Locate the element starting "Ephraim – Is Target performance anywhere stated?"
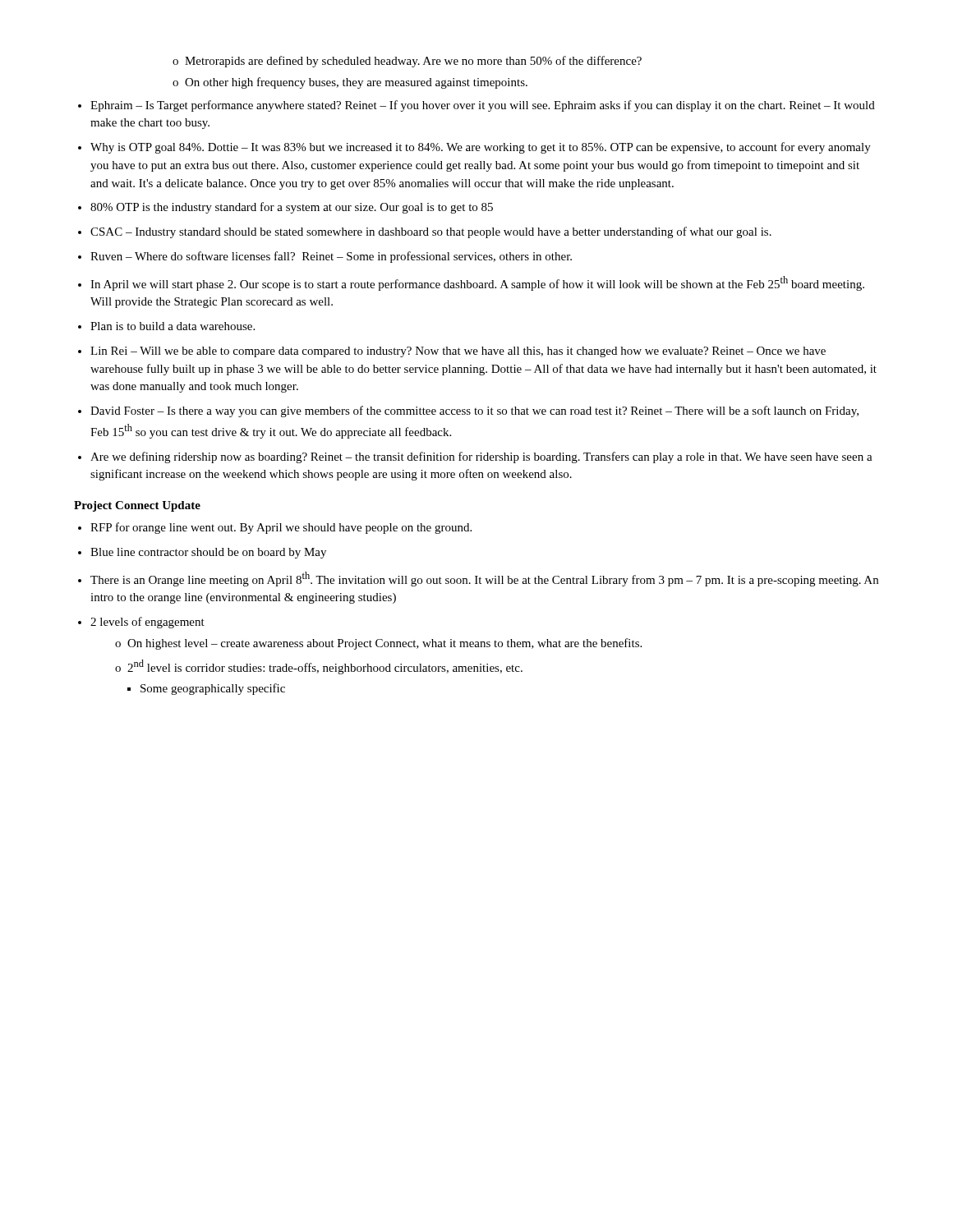 click(x=483, y=114)
